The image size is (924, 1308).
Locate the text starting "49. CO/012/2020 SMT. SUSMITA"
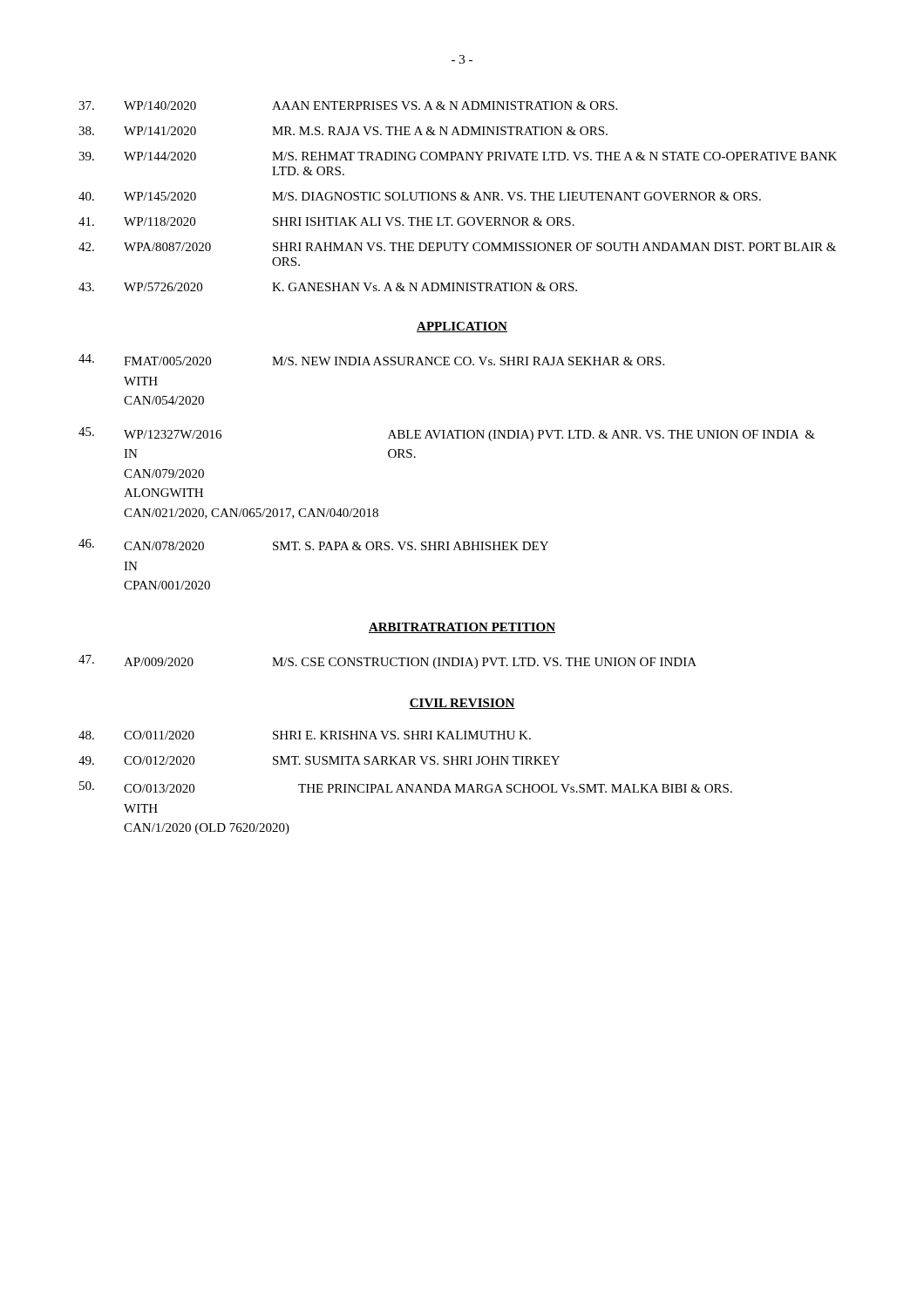tap(462, 761)
